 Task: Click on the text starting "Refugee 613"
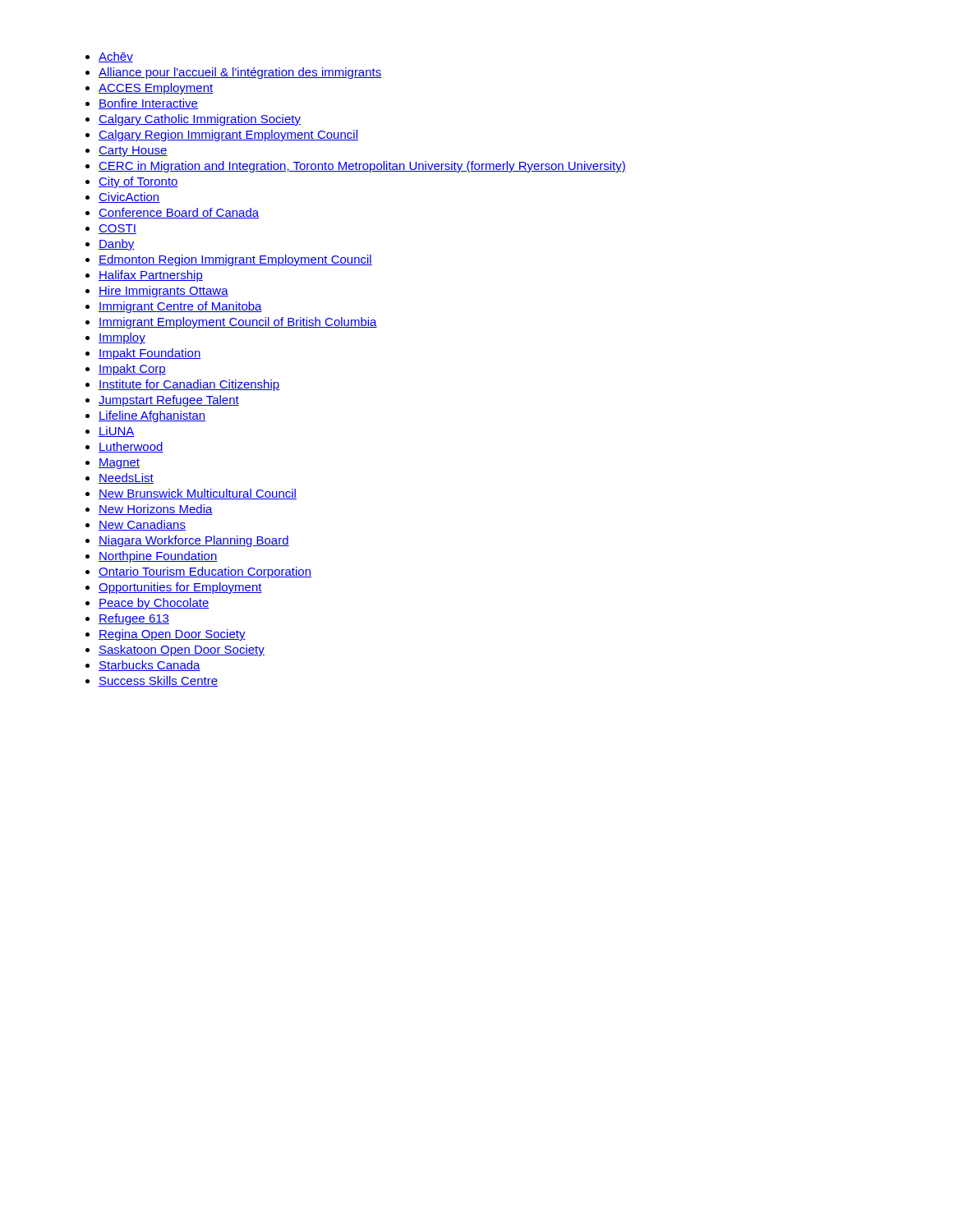click(134, 618)
